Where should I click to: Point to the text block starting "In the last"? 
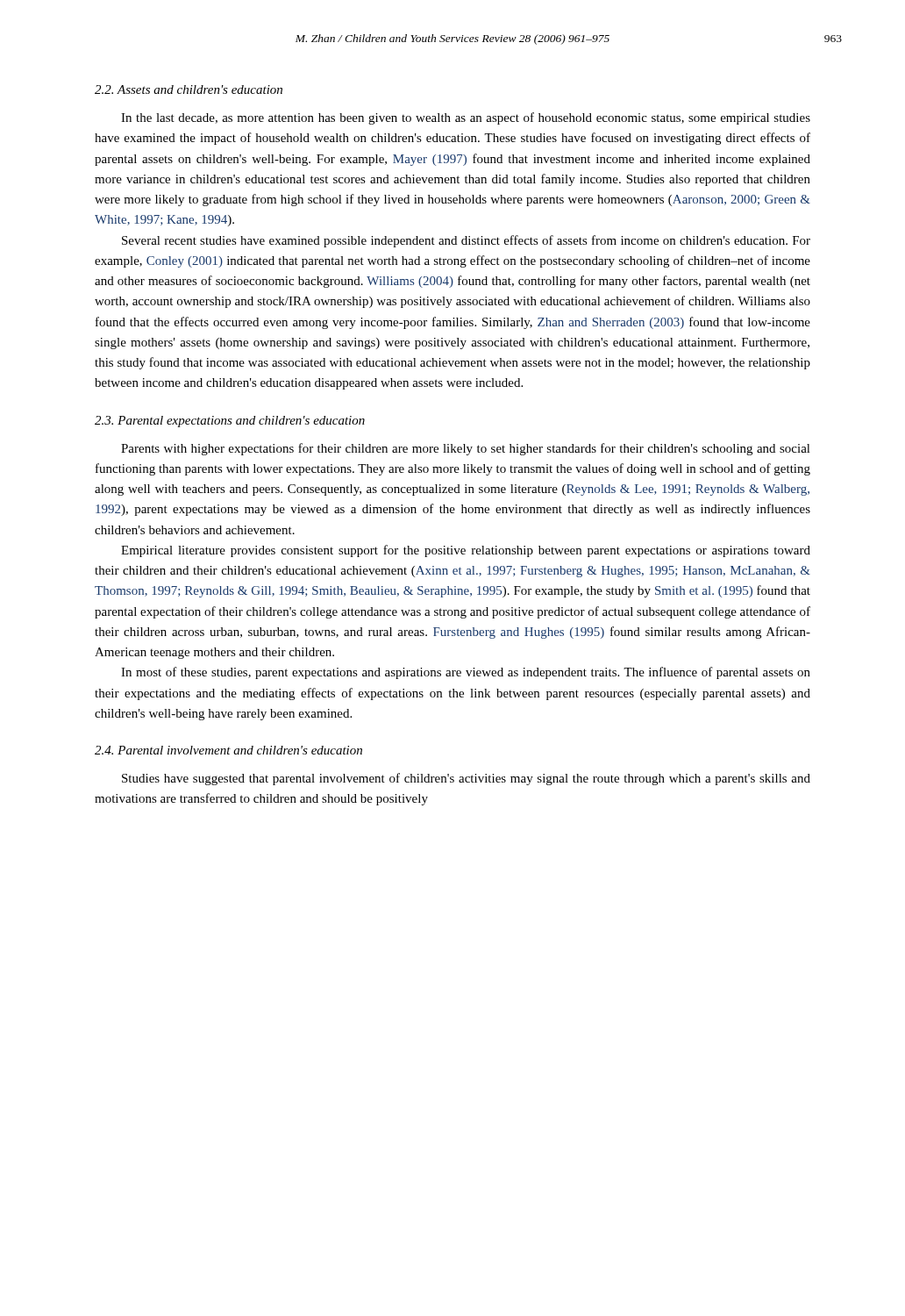pos(452,169)
